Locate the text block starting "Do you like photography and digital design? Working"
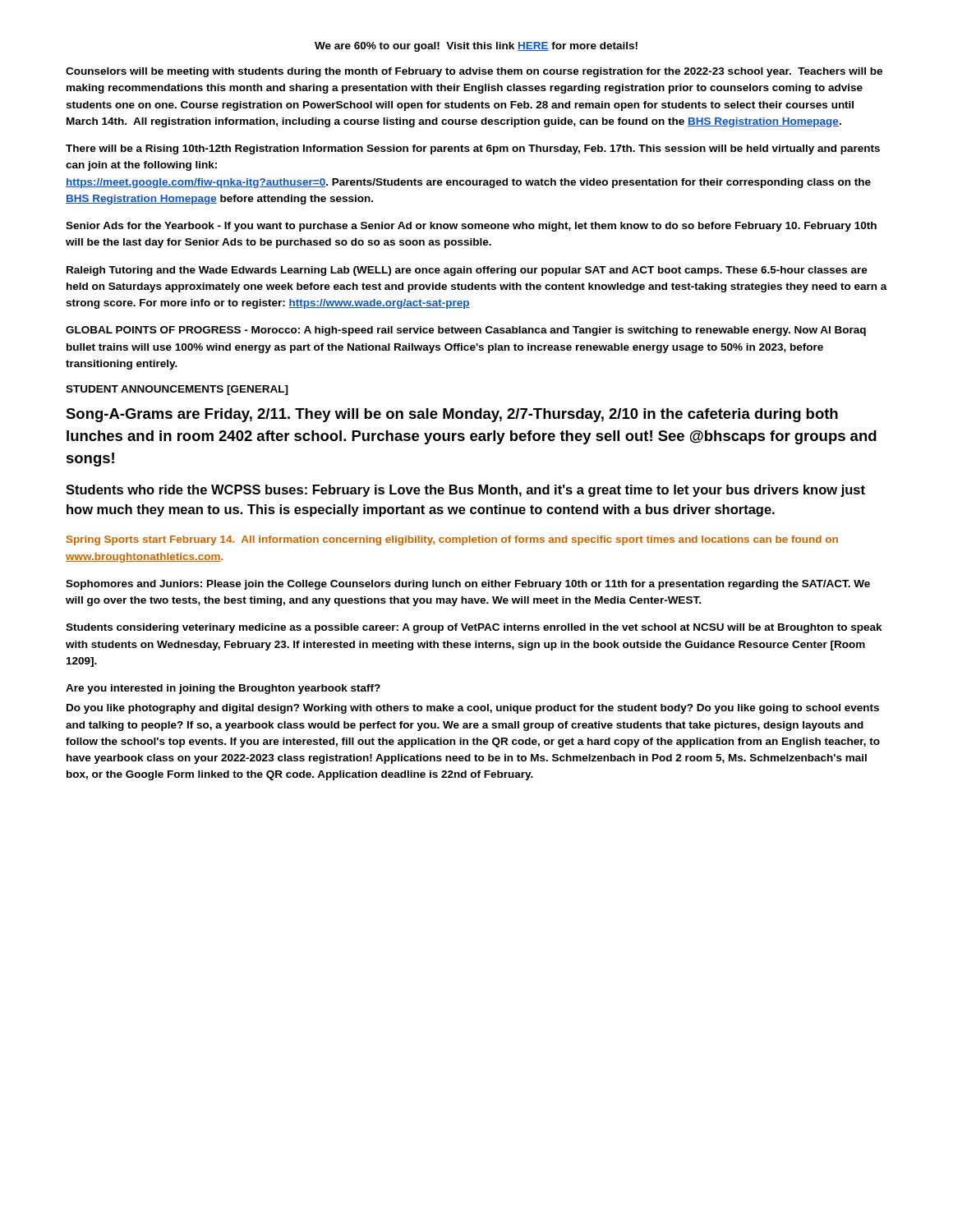The height and width of the screenshot is (1232, 953). point(473,741)
